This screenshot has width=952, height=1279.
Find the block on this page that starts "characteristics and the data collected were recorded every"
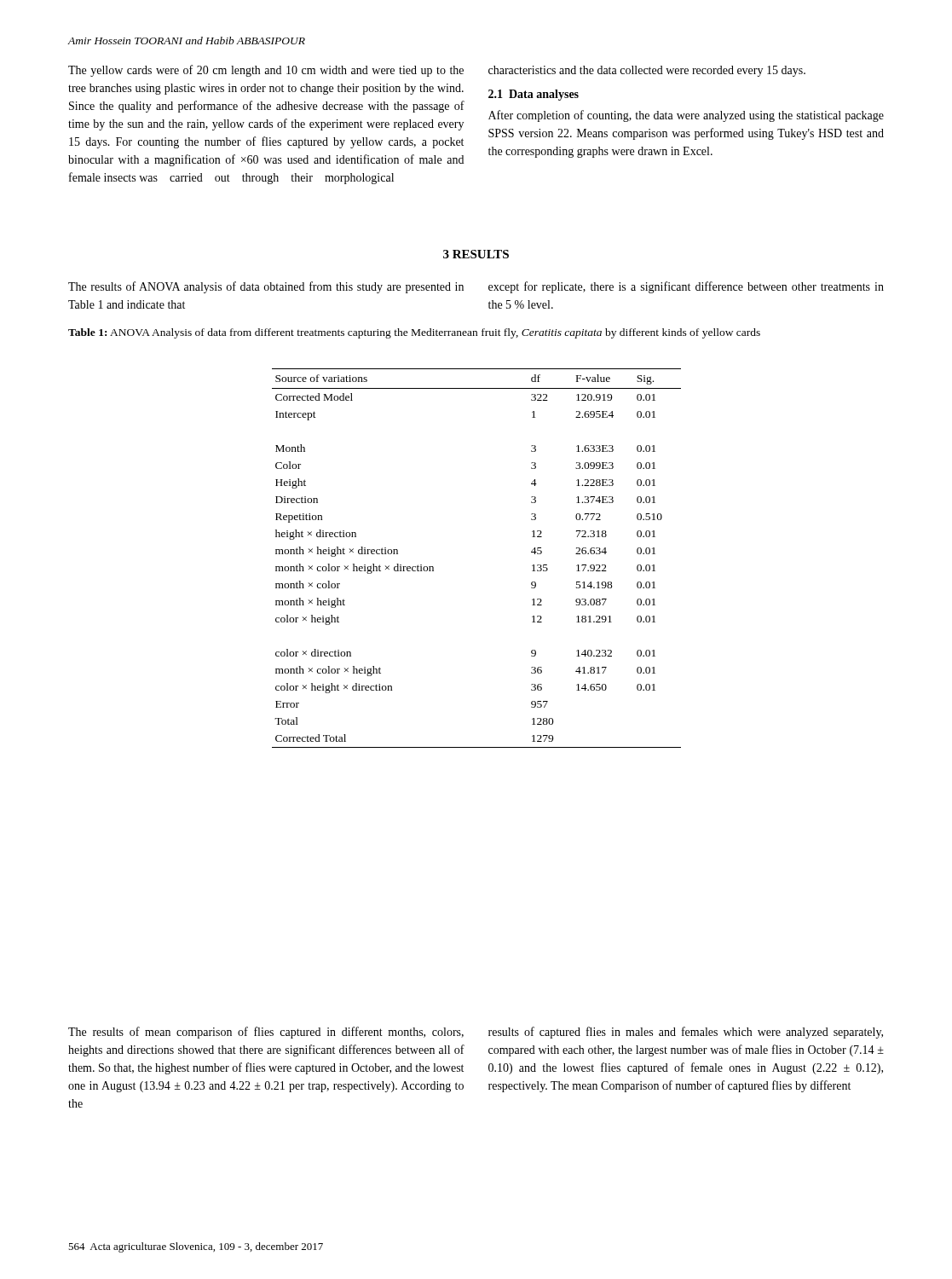(x=686, y=70)
